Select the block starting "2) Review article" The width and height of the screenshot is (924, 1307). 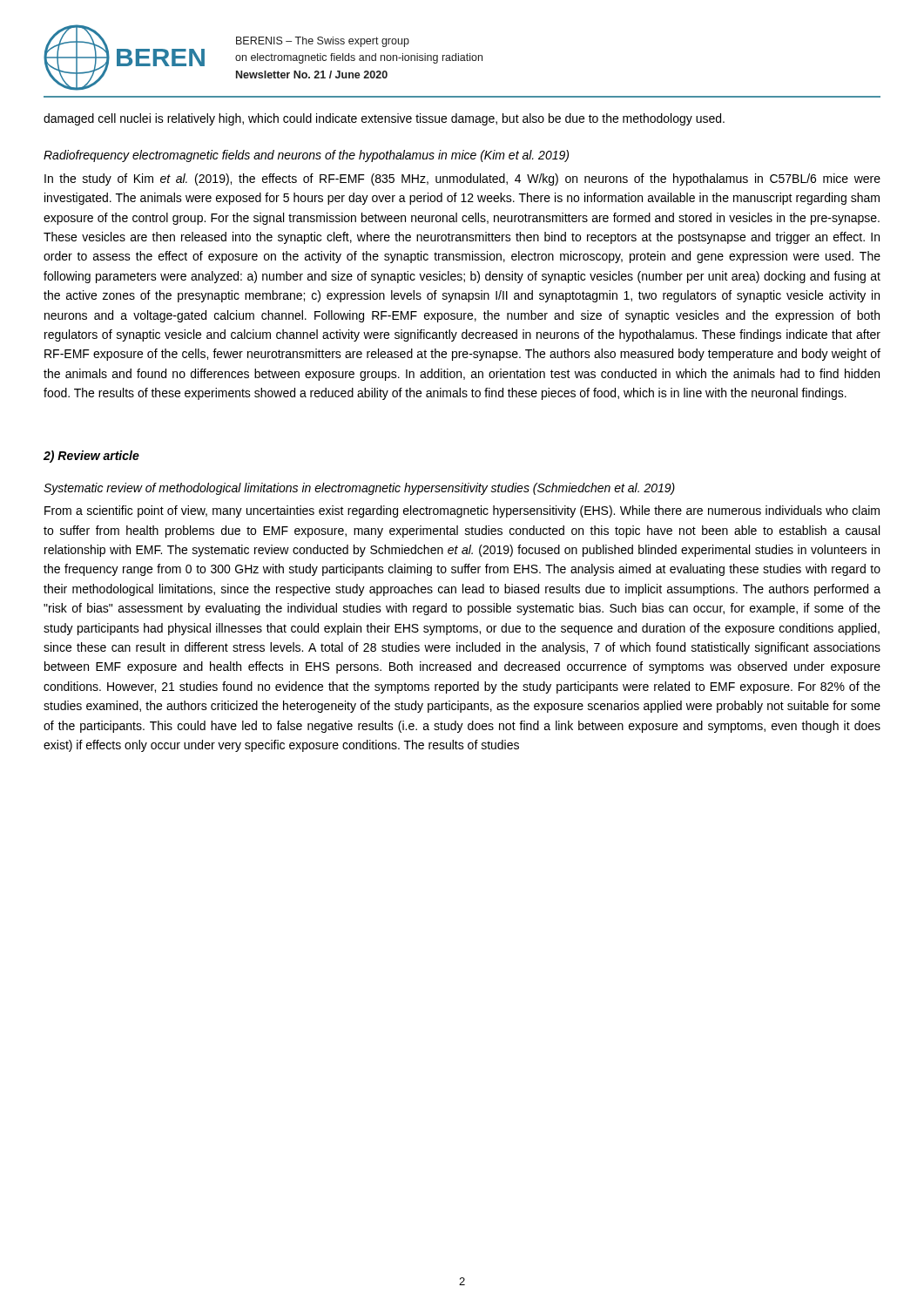[91, 456]
